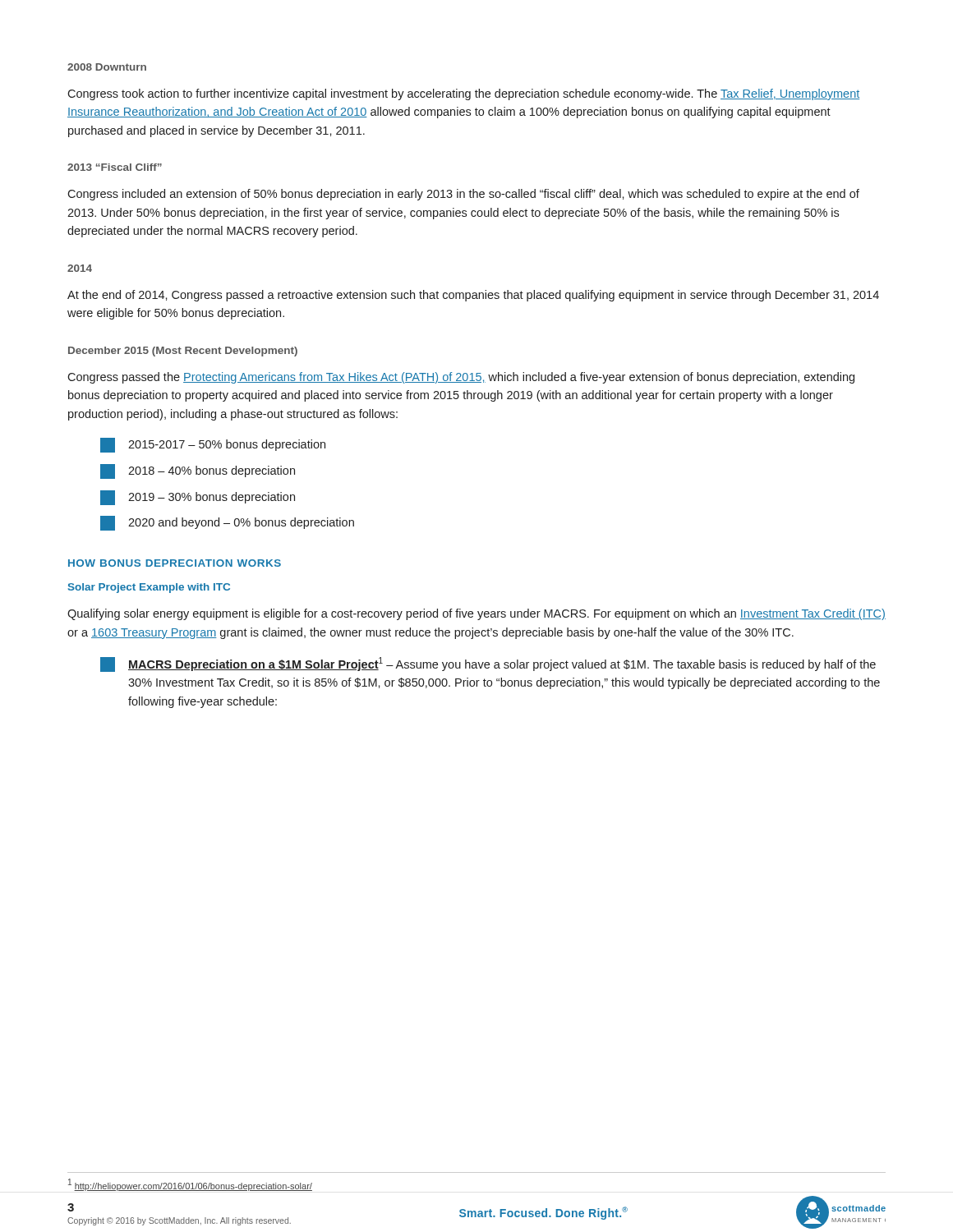
Task: Point to the element starting "MACRS Depreciation on a $1M Solar Project1 –"
Action: [x=493, y=683]
